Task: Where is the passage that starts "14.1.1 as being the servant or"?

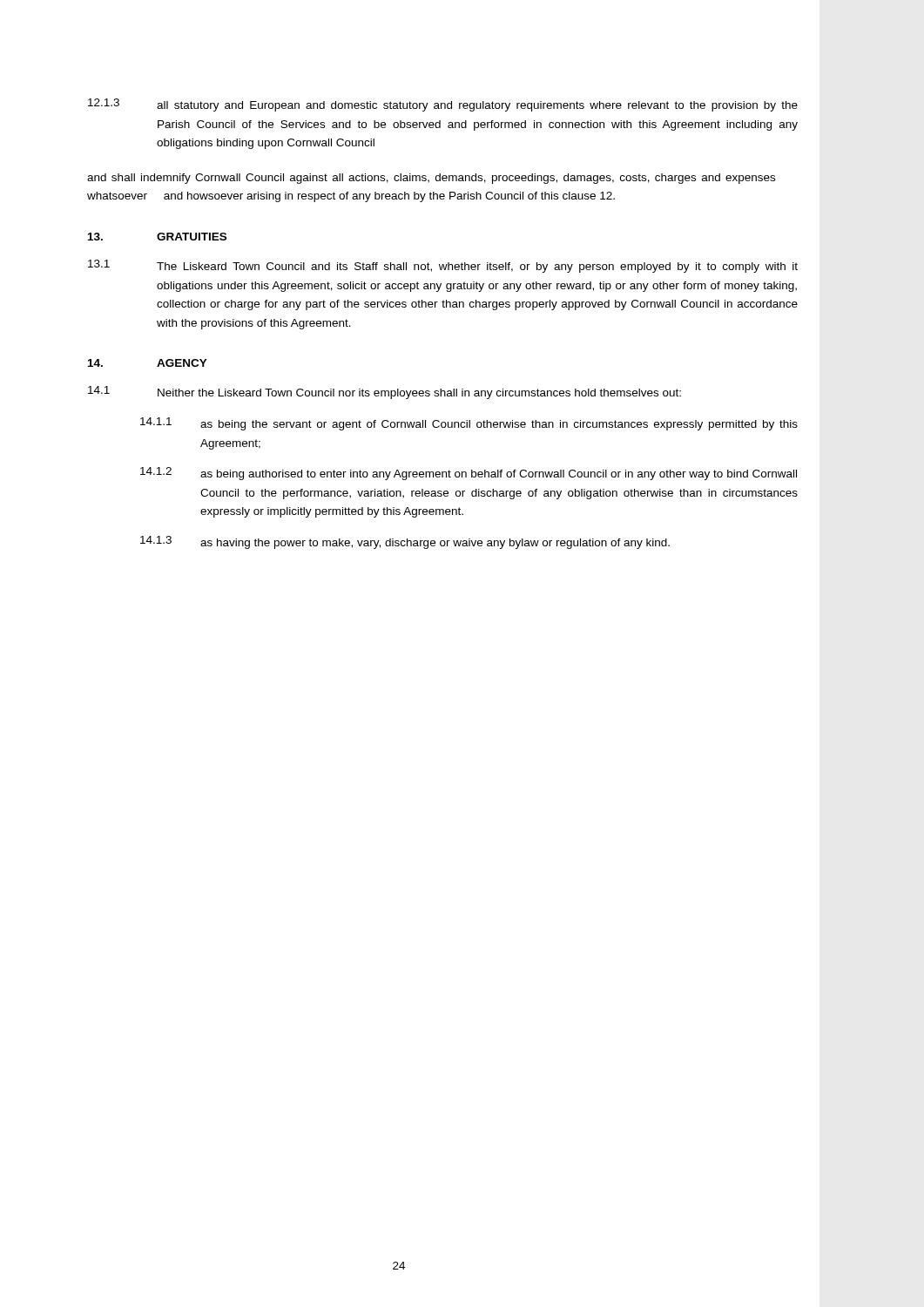Action: tap(469, 434)
